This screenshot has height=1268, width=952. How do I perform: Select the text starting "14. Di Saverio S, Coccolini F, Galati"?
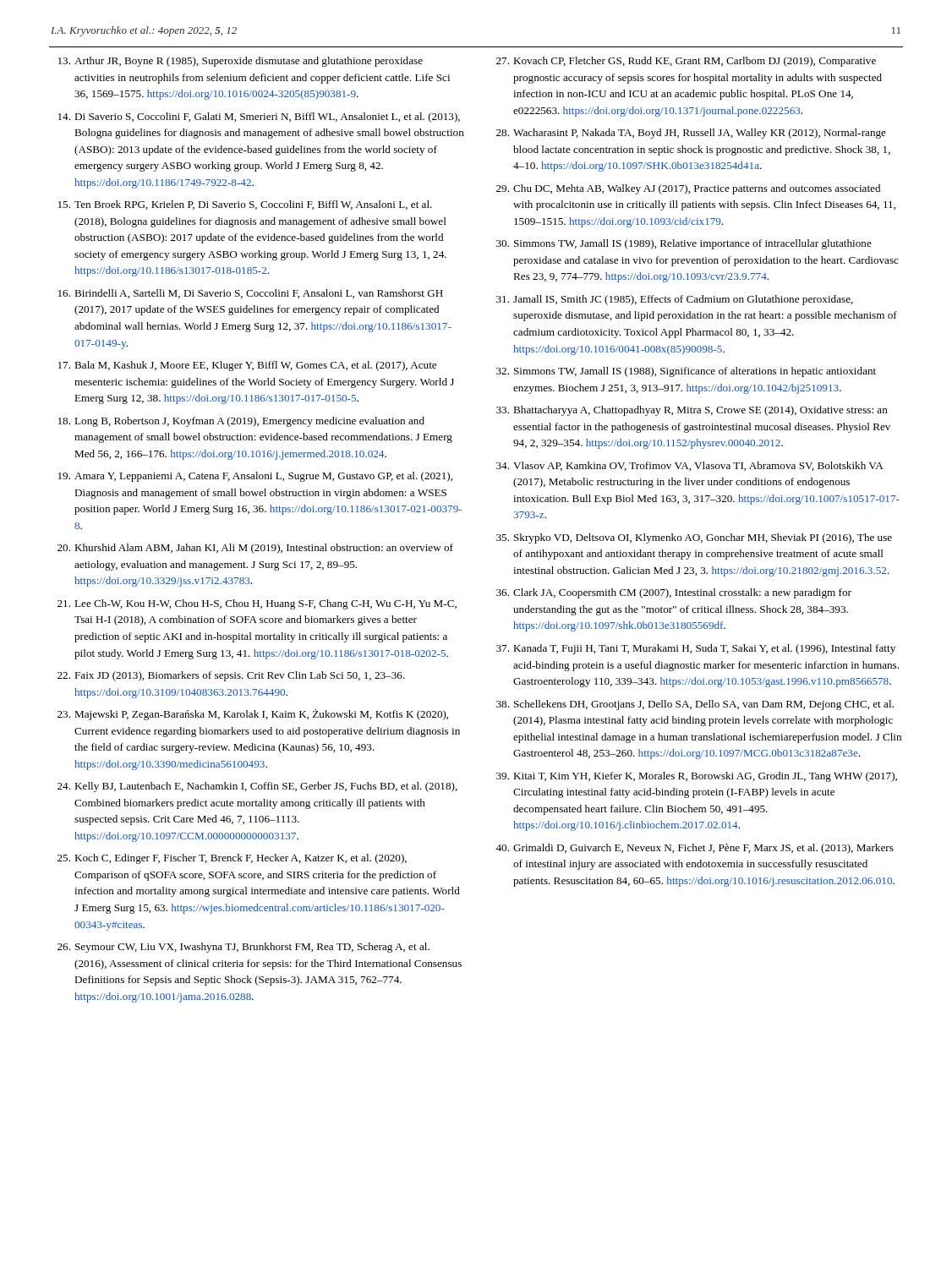pyautogui.click(x=257, y=149)
